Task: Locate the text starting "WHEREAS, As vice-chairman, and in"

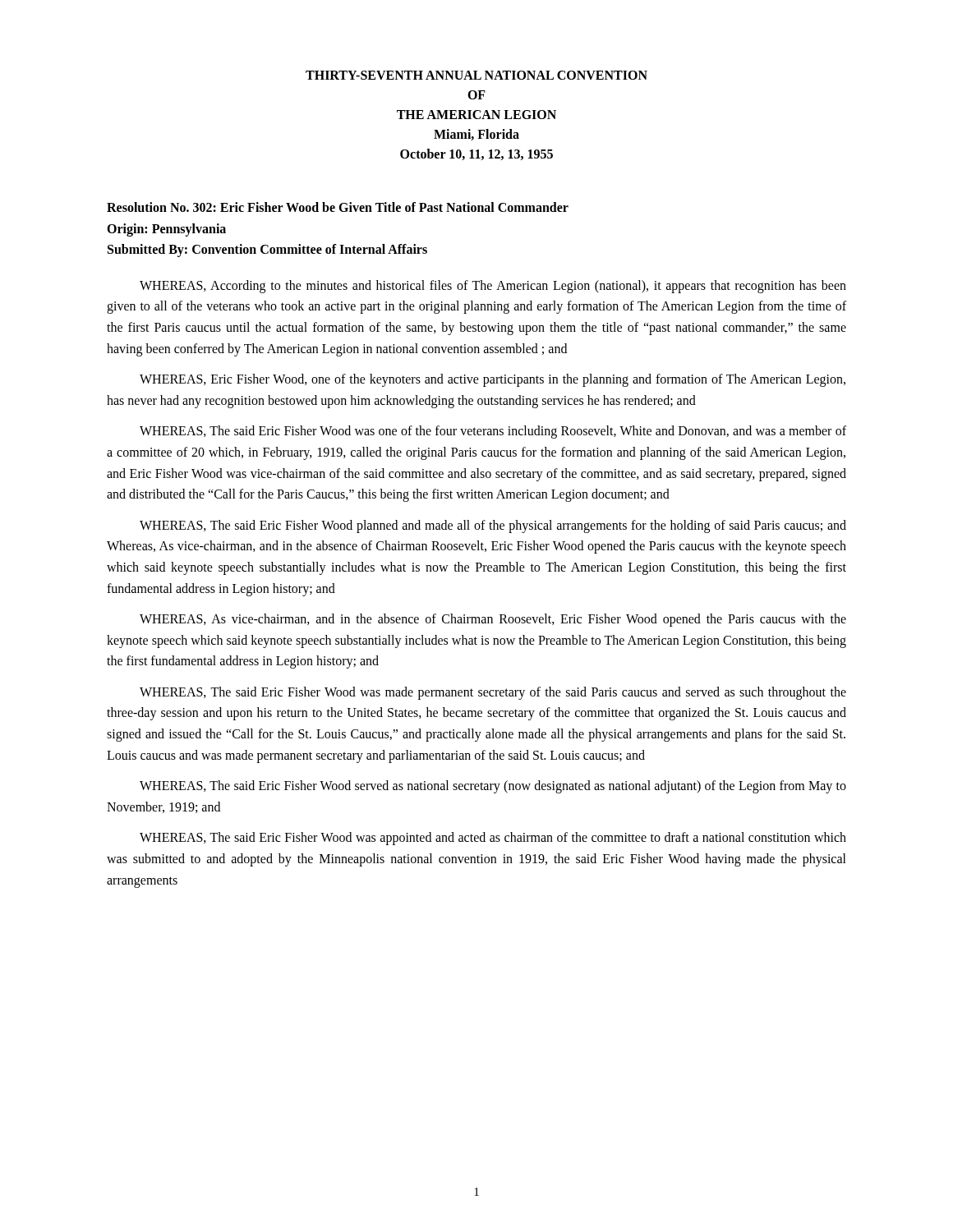Action: coord(476,640)
